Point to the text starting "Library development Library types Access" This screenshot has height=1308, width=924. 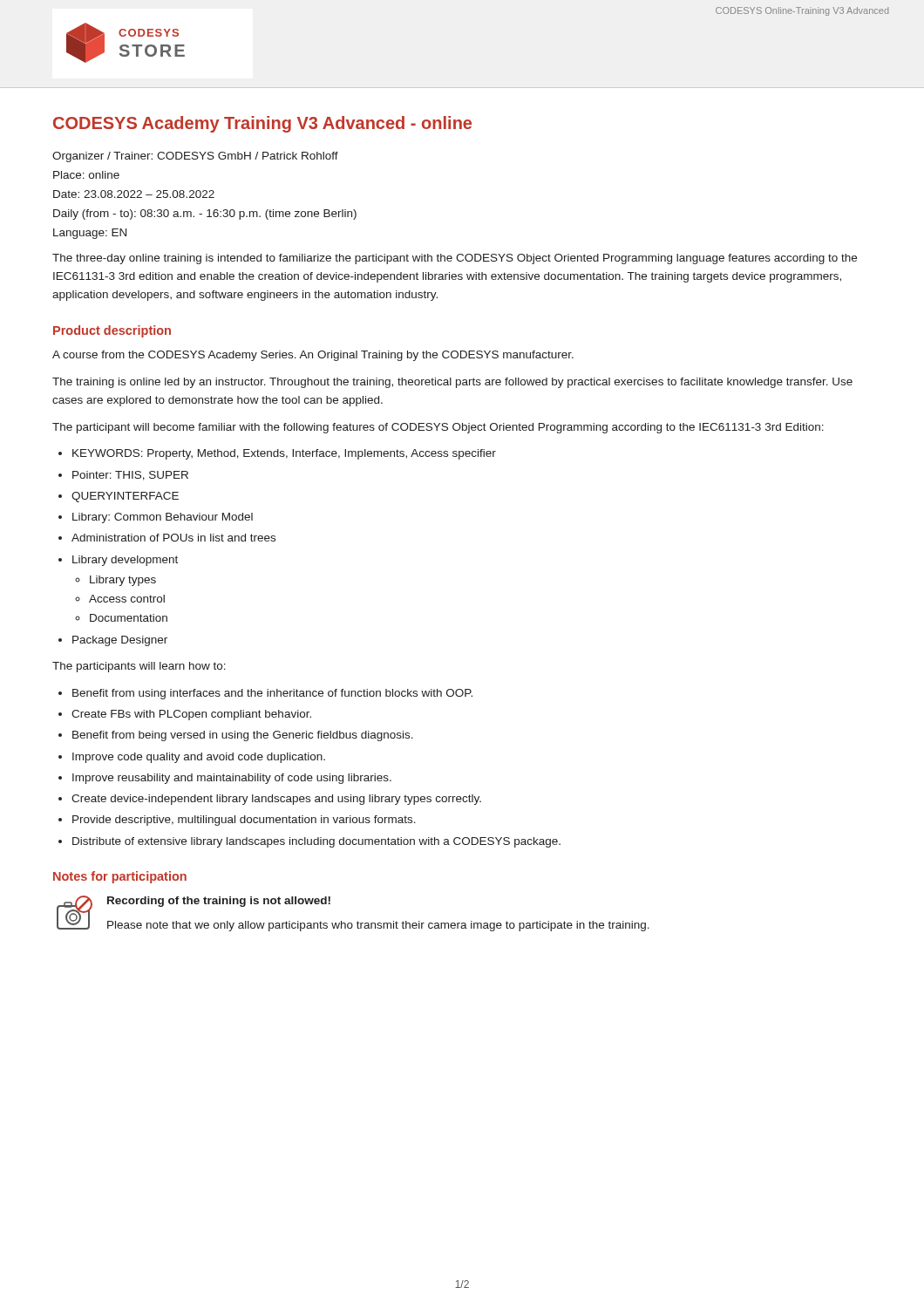click(125, 561)
